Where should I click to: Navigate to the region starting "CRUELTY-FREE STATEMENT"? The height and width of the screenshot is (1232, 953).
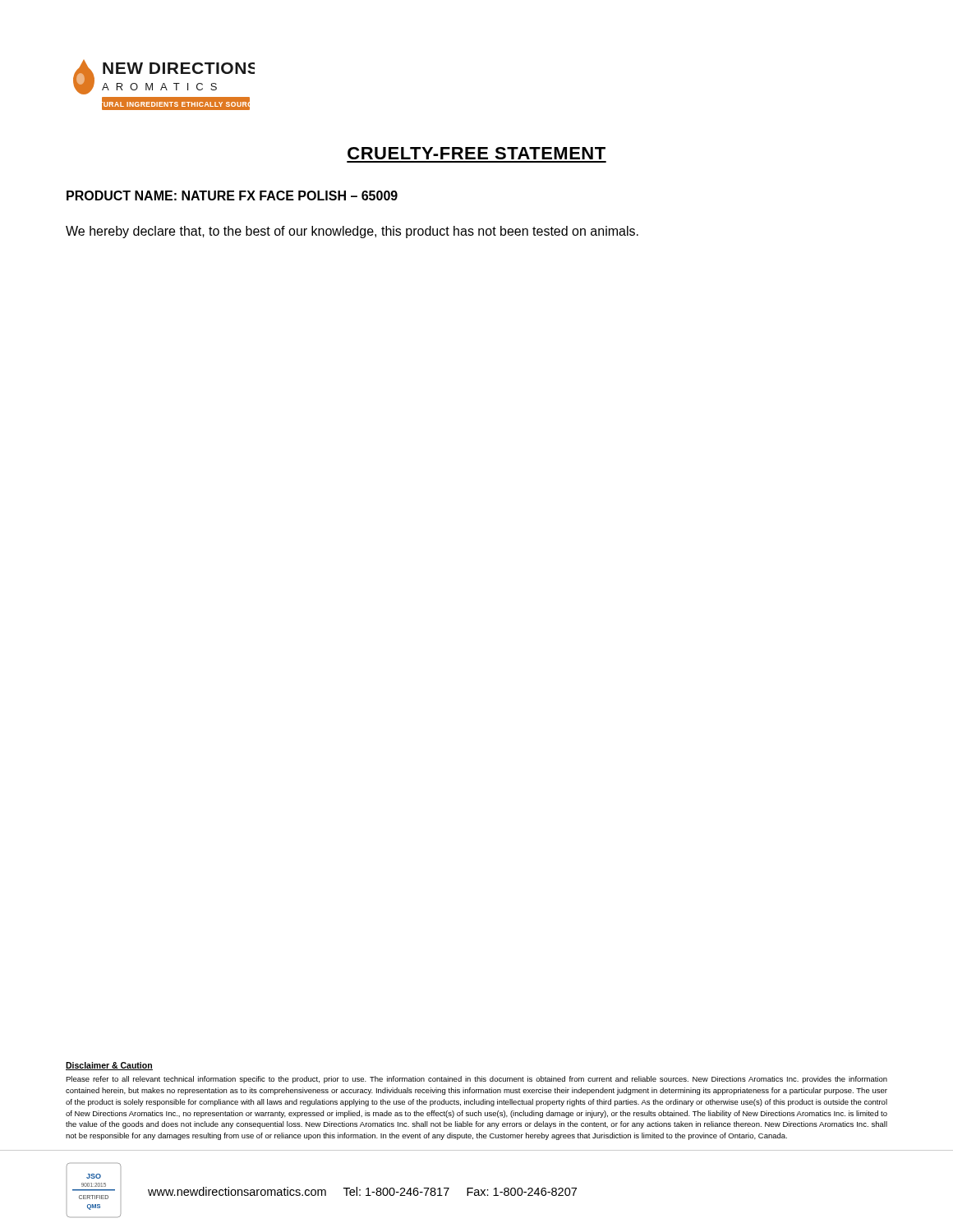476,154
